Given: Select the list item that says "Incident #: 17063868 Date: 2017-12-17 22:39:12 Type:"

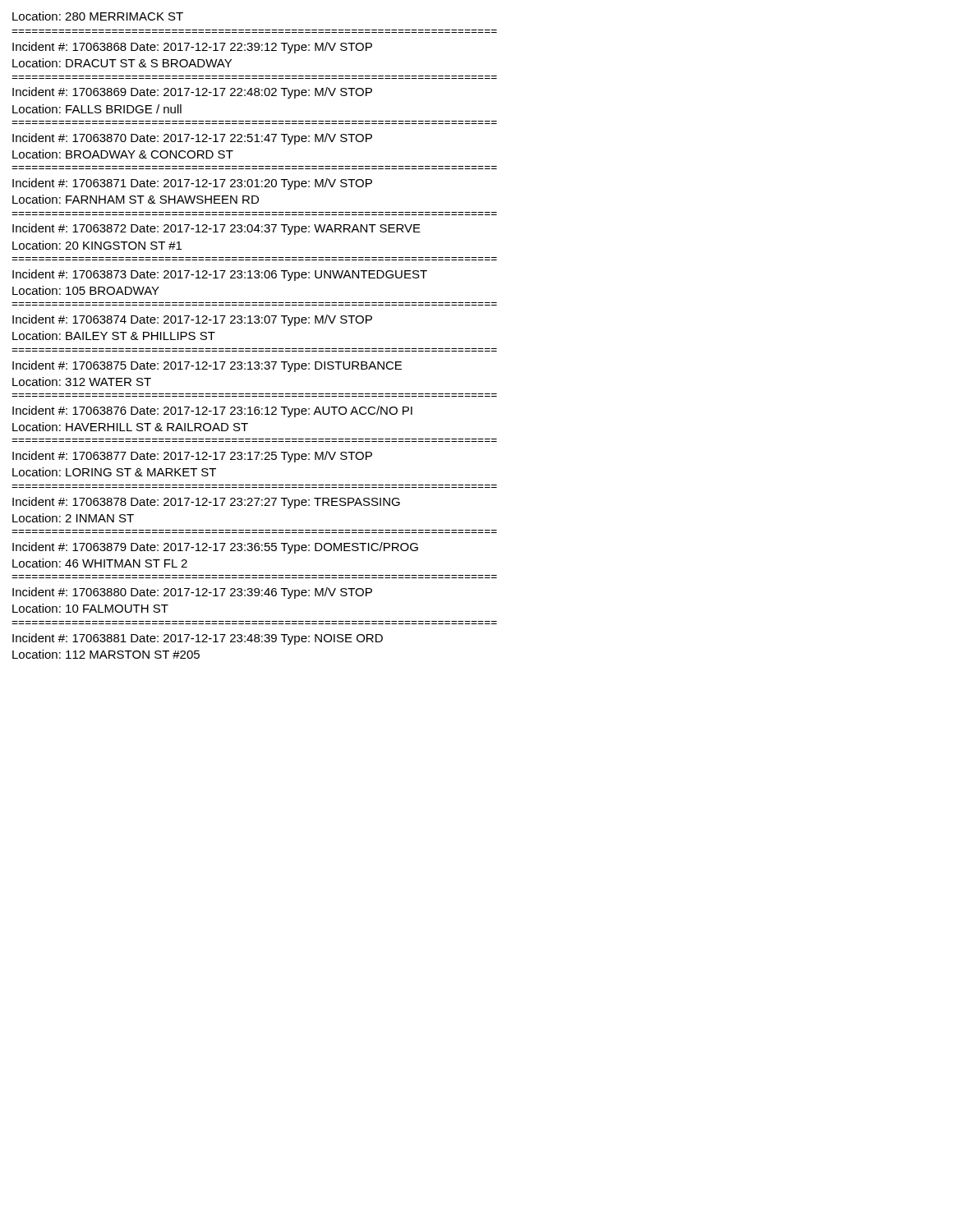Looking at the screenshot, I should 192,48.
